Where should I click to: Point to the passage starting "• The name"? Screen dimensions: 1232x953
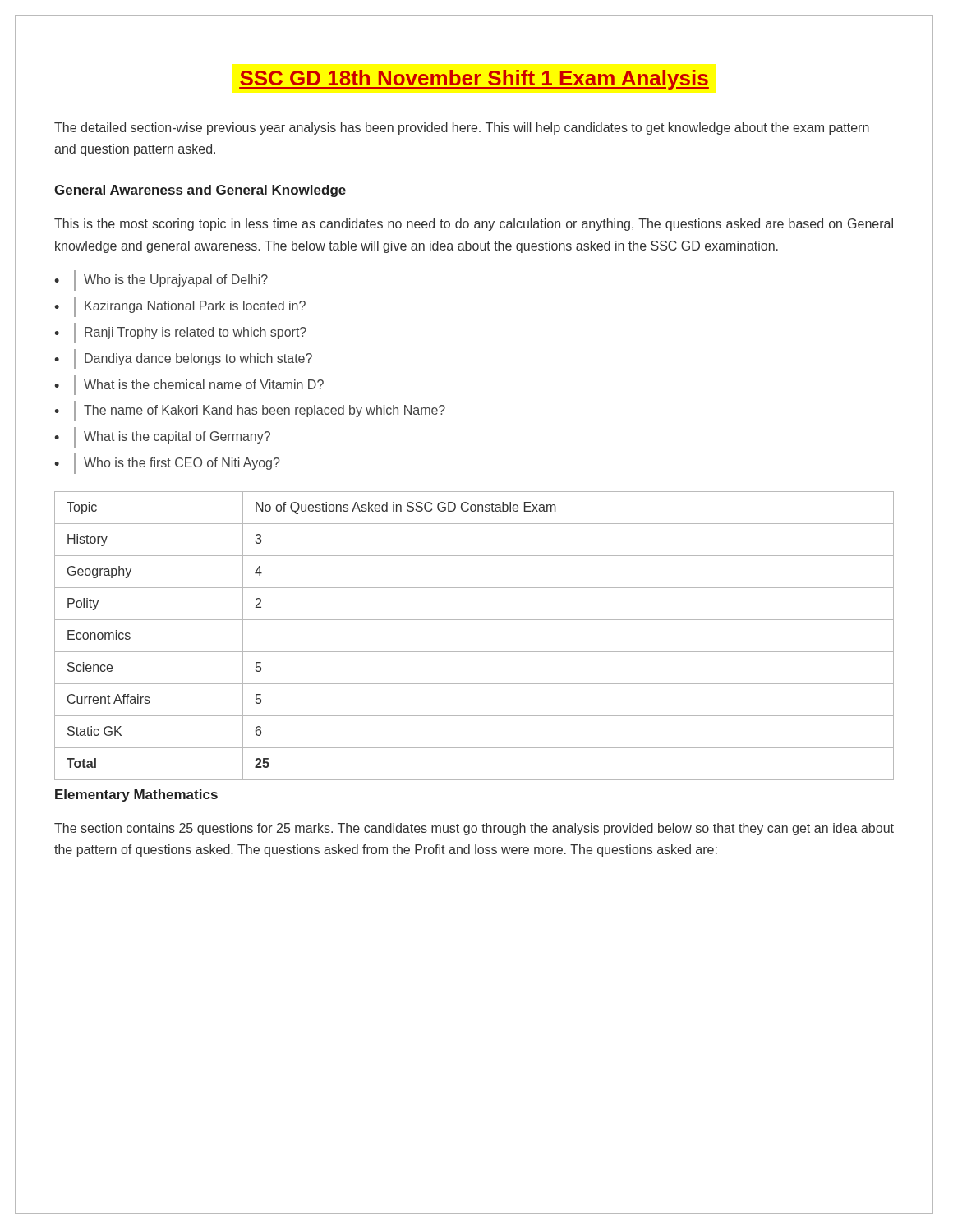point(250,411)
